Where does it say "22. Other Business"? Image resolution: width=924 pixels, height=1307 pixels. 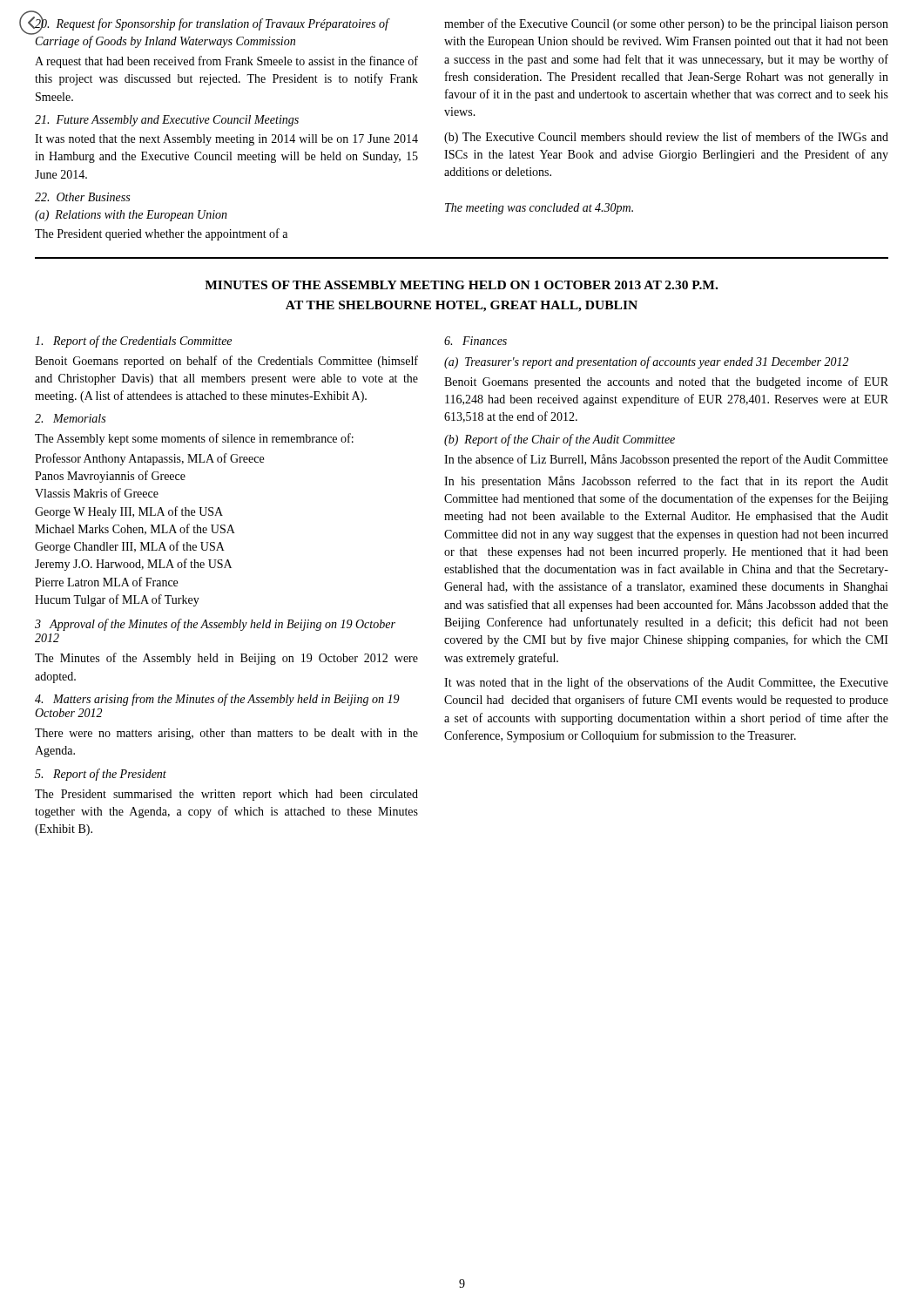tap(83, 197)
